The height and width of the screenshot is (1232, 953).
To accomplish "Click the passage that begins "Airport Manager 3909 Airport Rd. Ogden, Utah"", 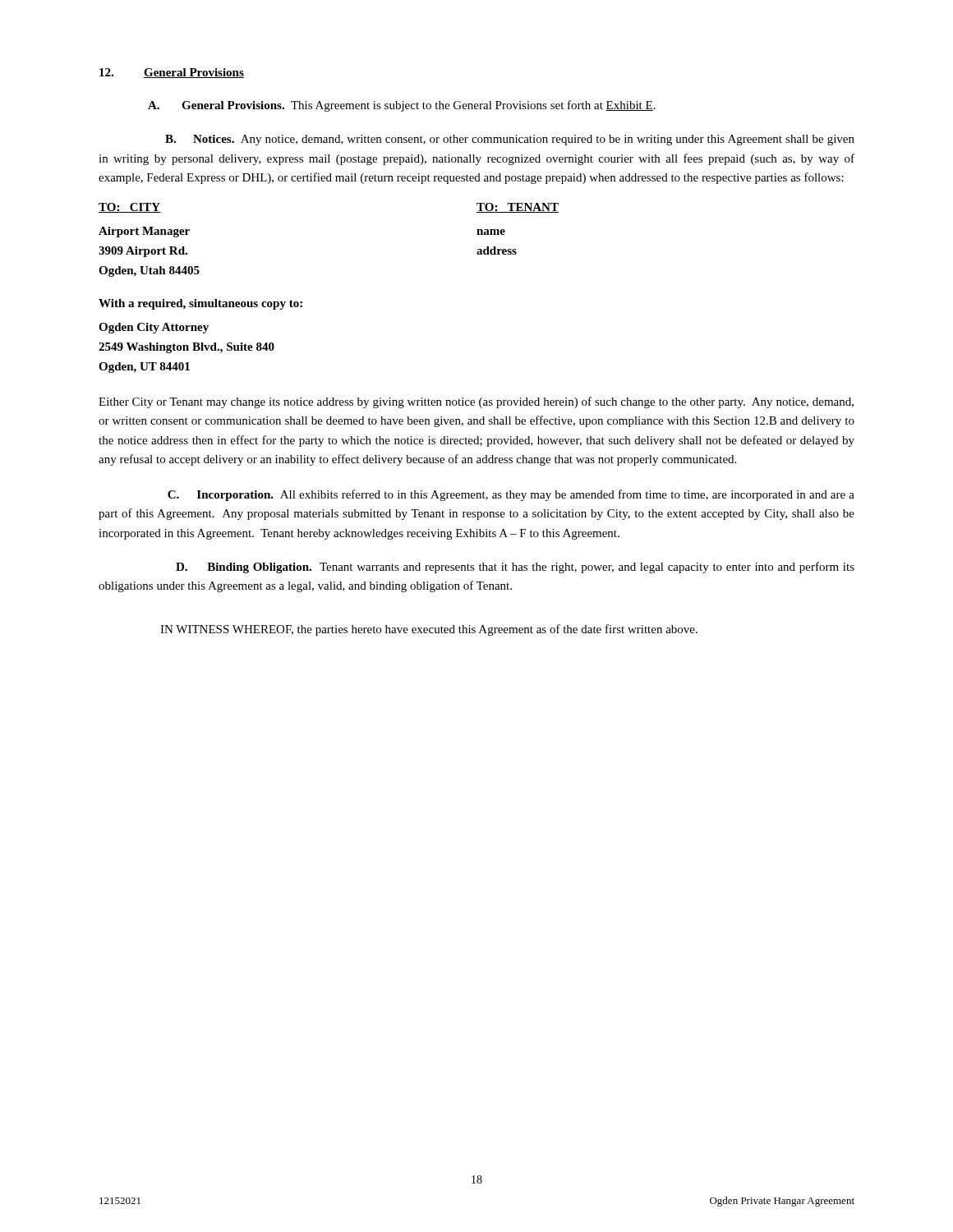I will [x=476, y=252].
